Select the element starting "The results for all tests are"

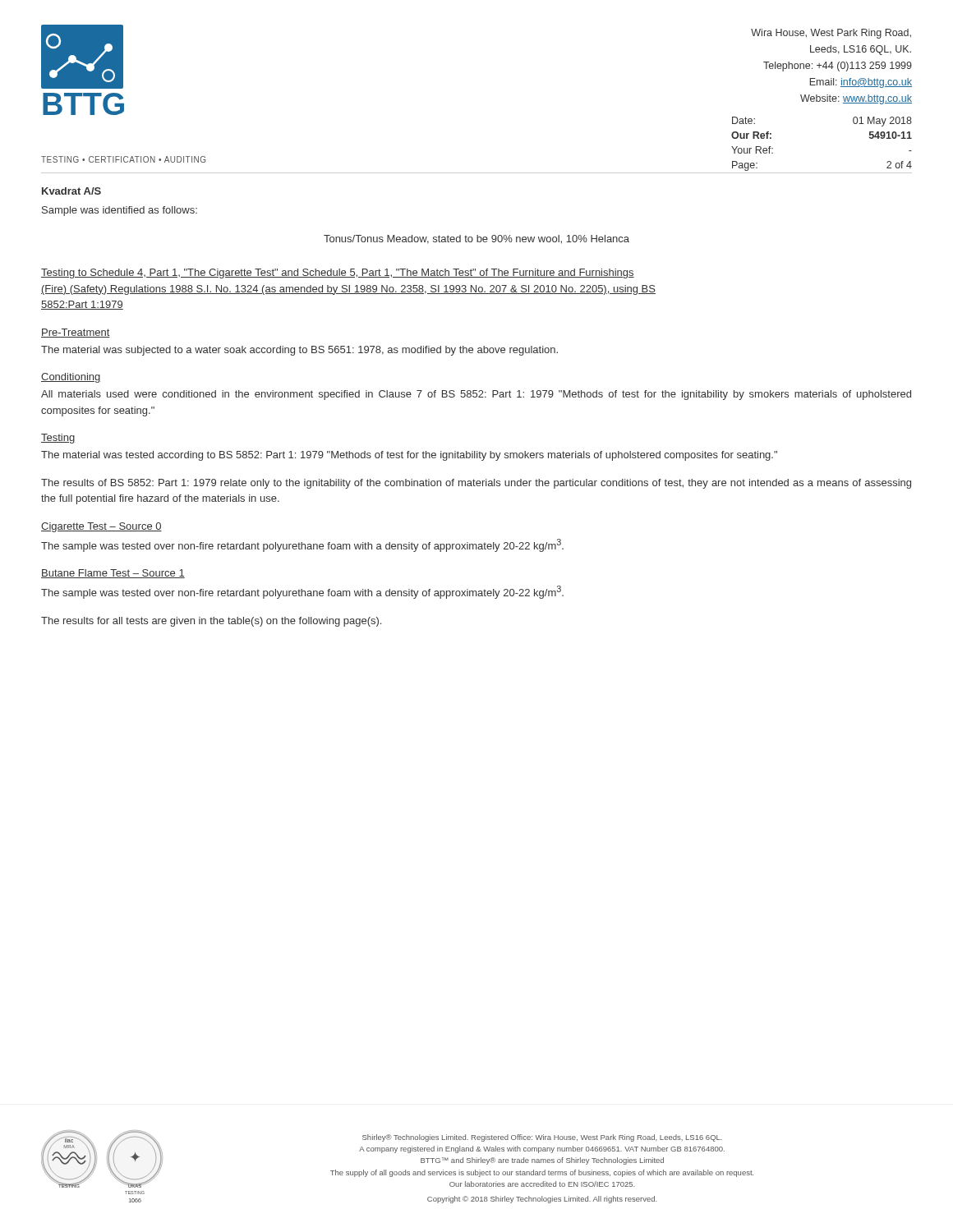point(212,621)
